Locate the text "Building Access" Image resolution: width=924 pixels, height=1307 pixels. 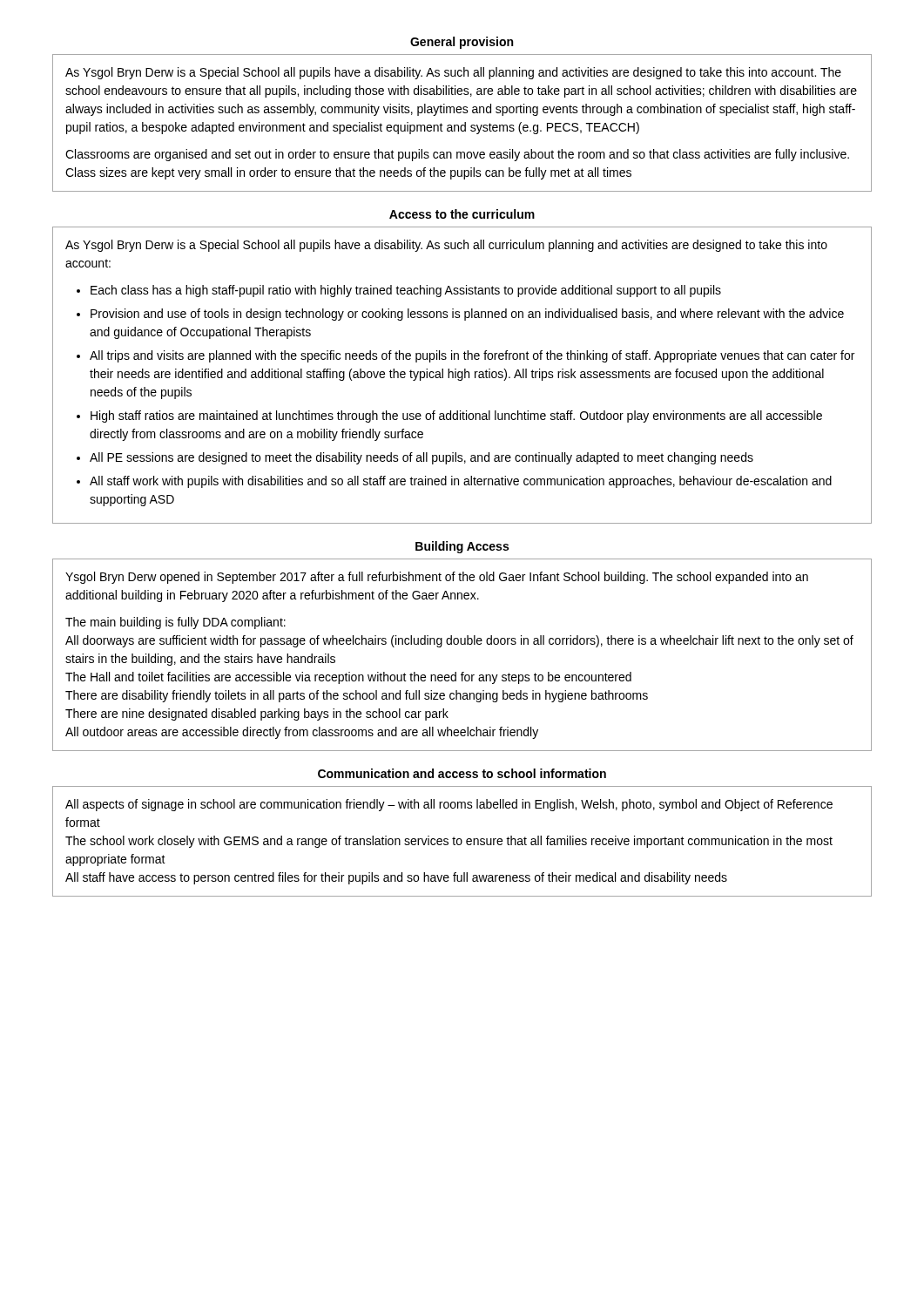(462, 546)
